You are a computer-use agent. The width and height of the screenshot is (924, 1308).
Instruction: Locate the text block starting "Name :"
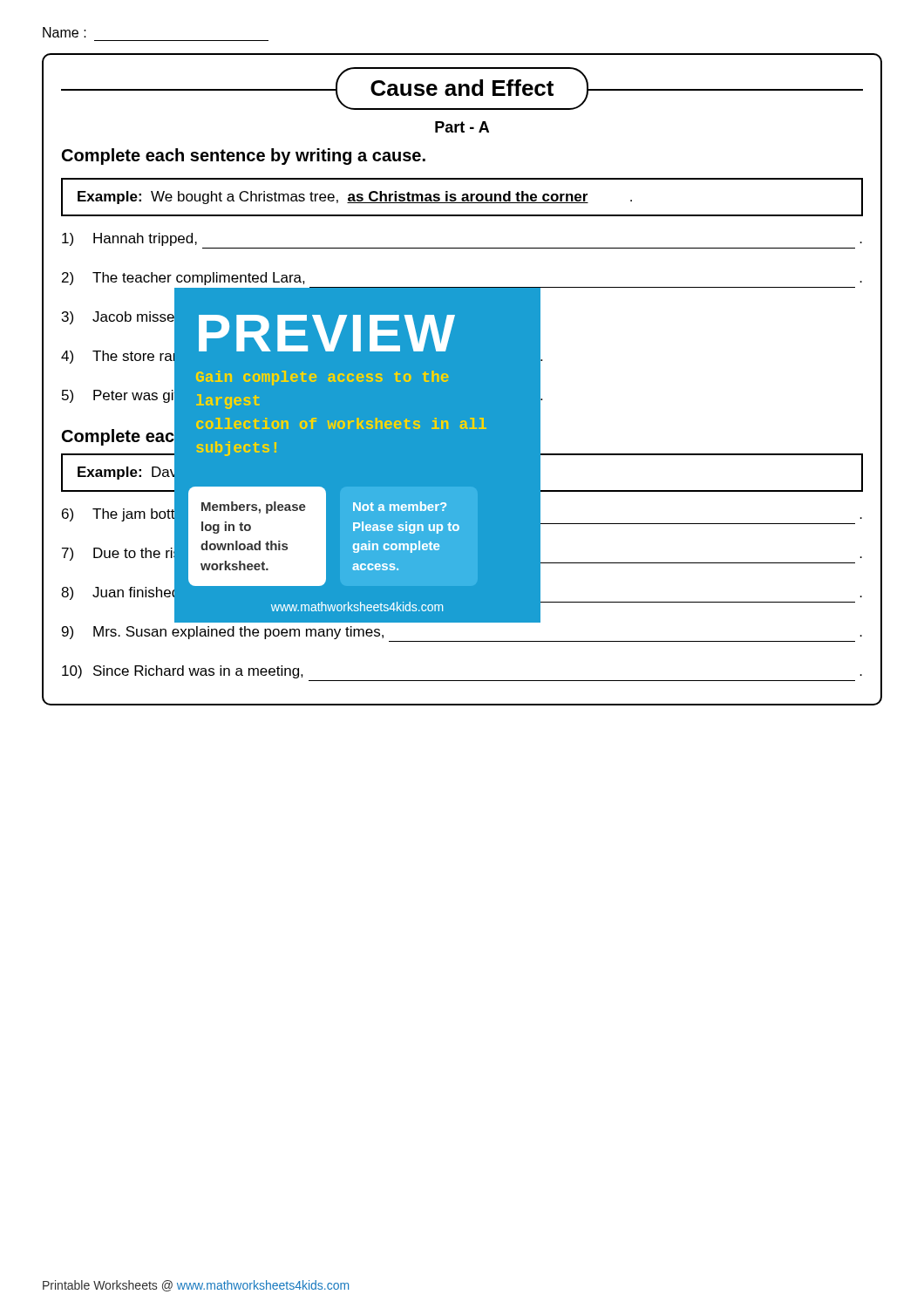[155, 33]
